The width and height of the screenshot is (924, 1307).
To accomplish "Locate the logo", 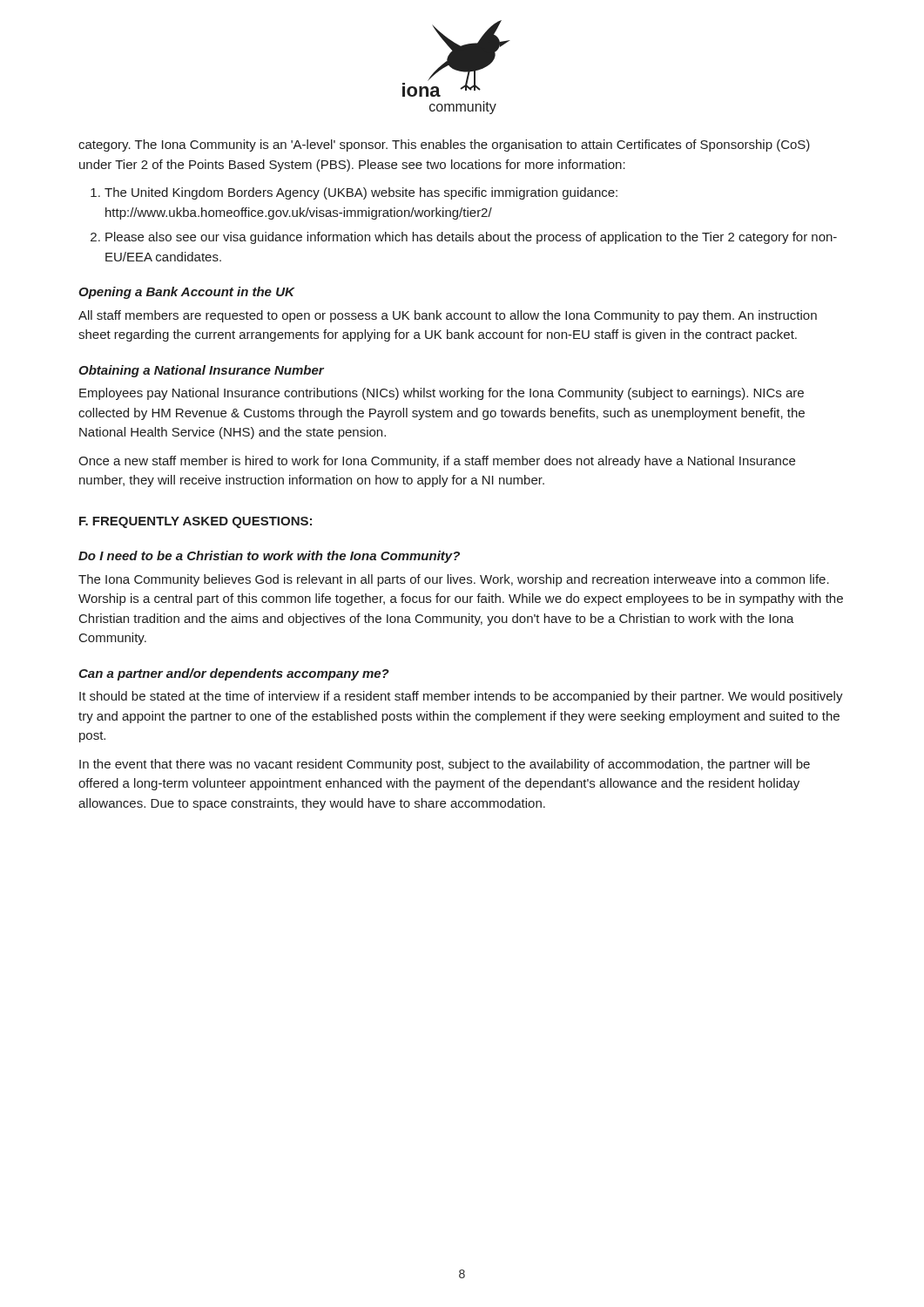I will [x=462, y=67].
